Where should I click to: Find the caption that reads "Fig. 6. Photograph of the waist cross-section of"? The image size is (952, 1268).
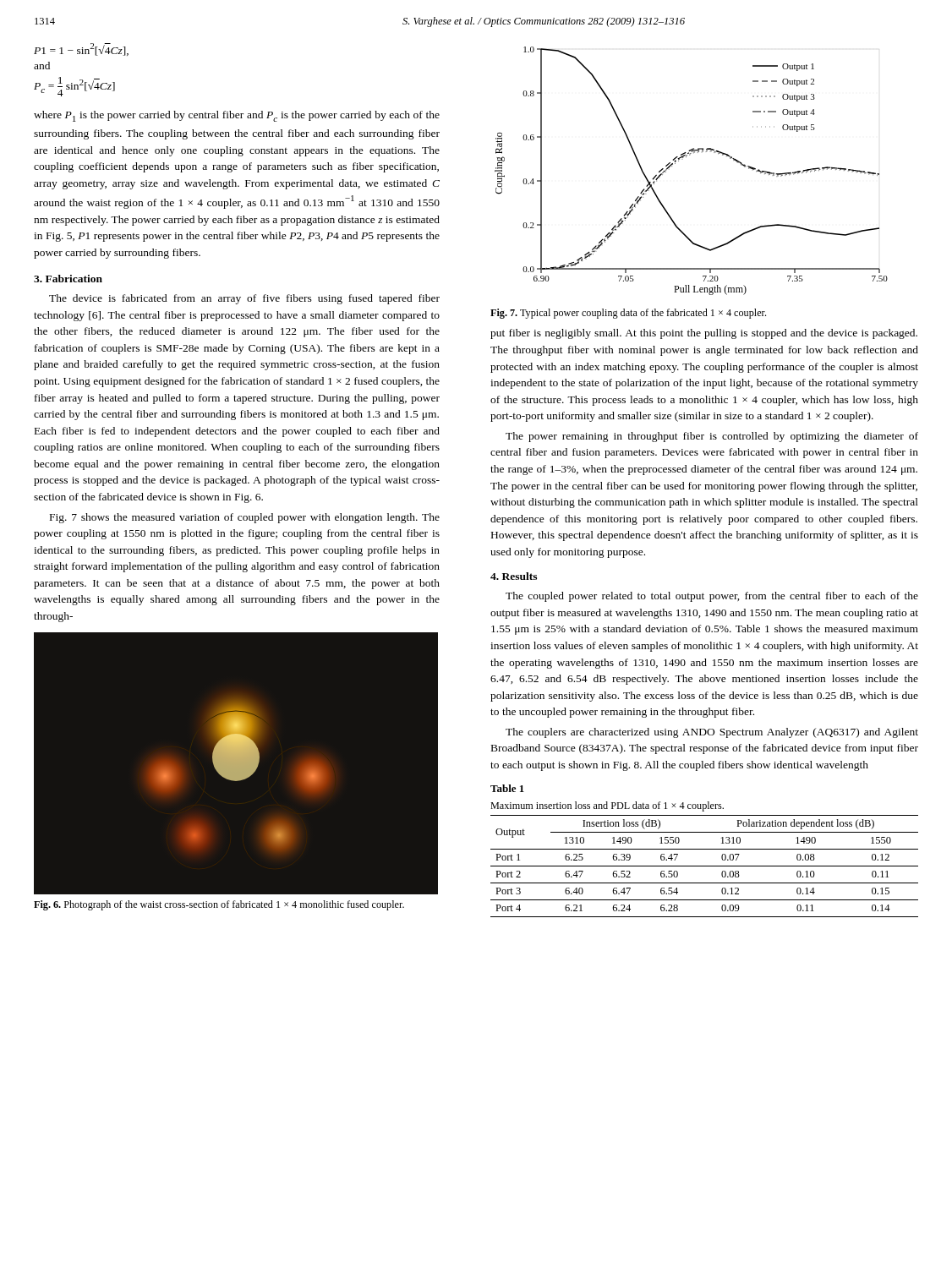click(219, 905)
